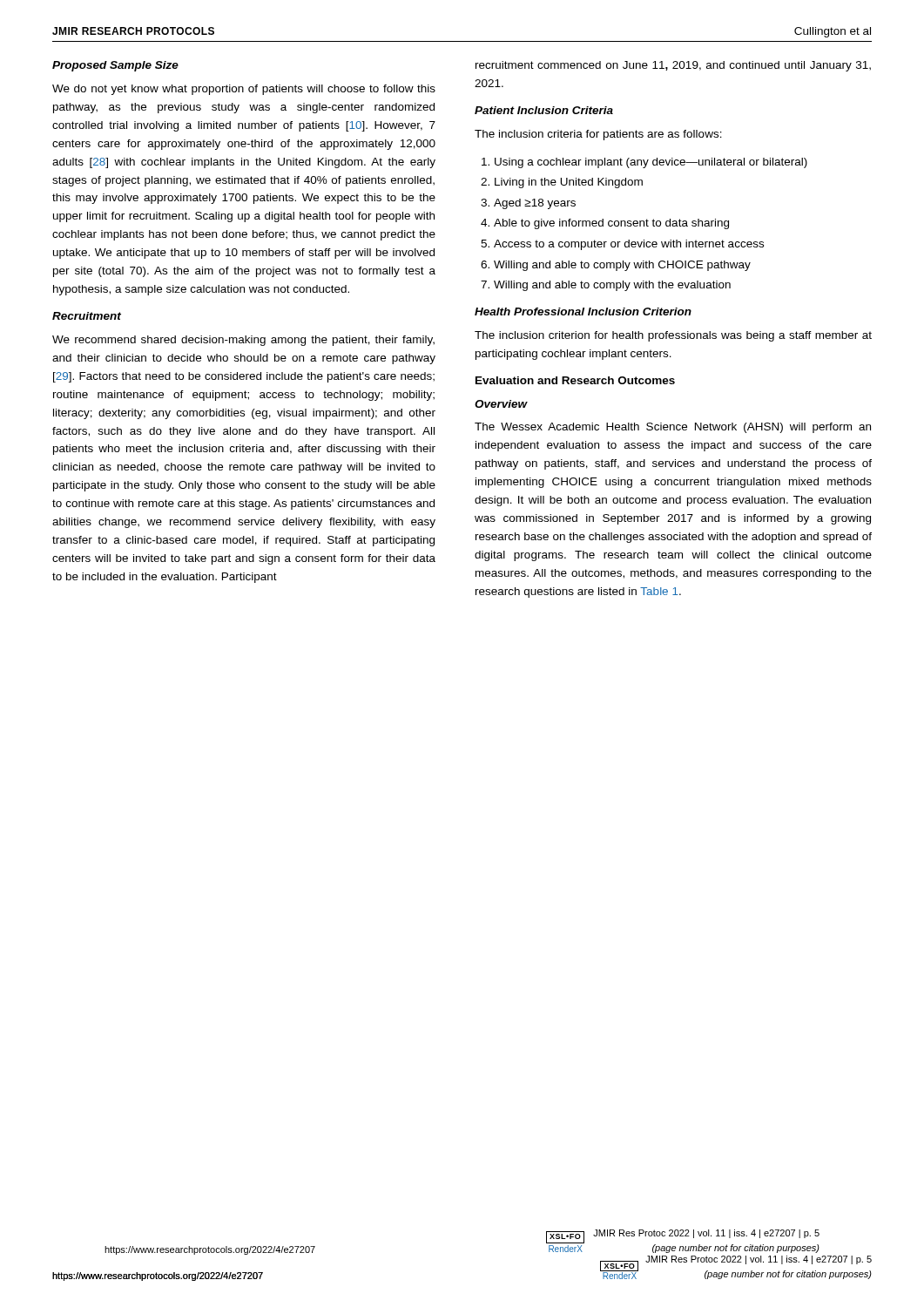
Task: Select the text block starting "The Wessex Academic Health Science Network"
Action: 673,510
